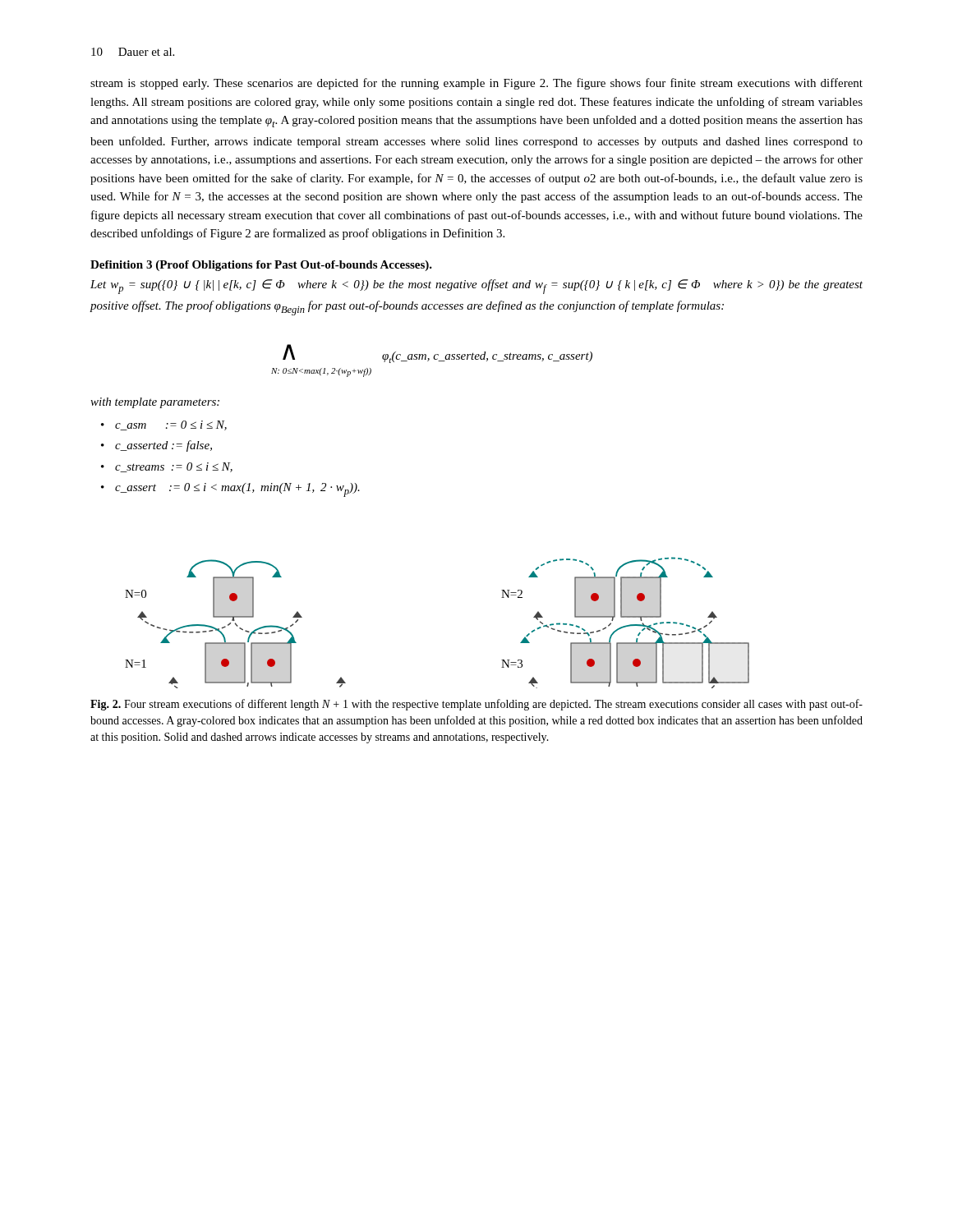This screenshot has height=1232, width=953.
Task: Find the passage starting "c_asserted := false,"
Action: 164,445
